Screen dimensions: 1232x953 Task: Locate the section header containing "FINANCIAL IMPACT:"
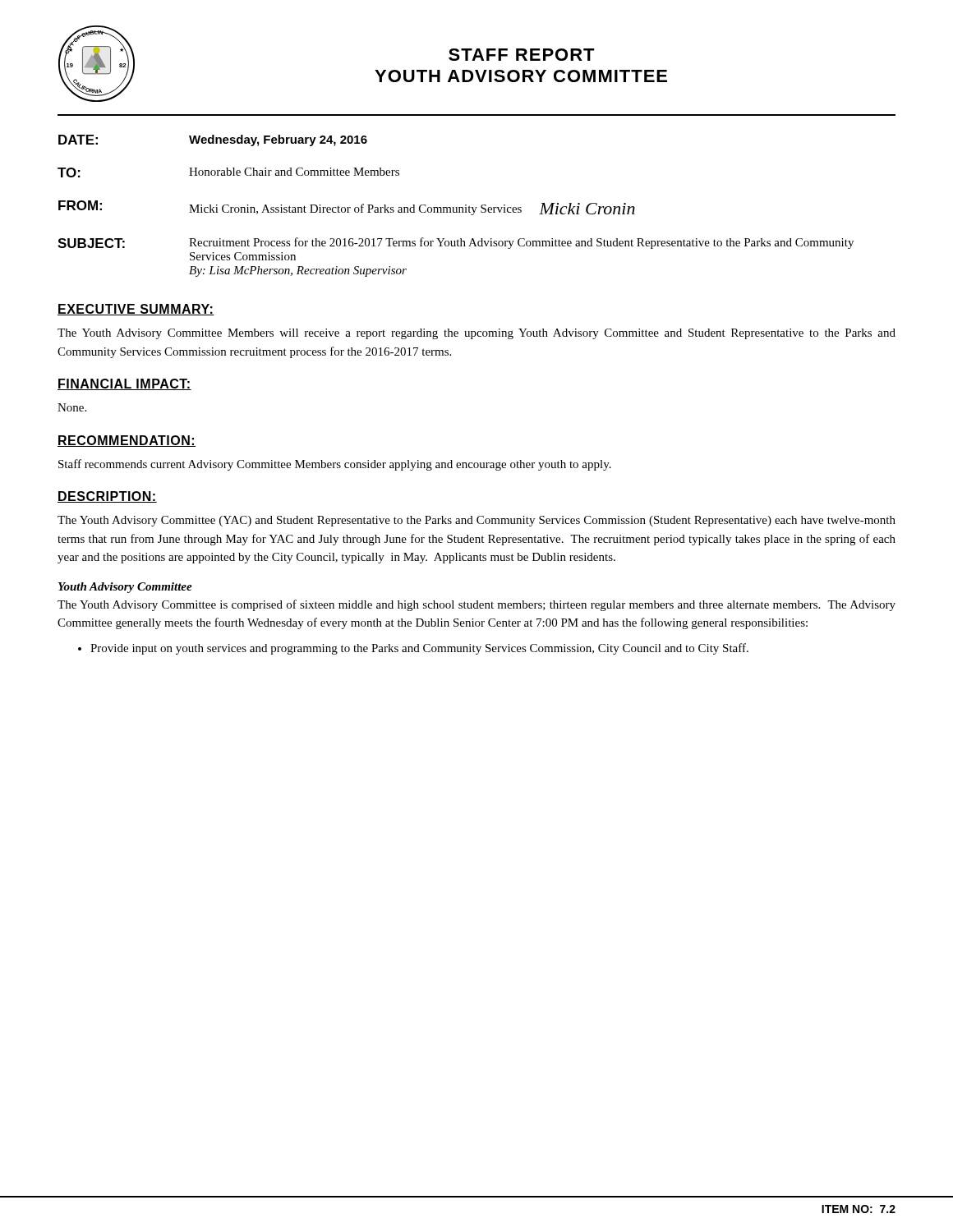click(124, 384)
